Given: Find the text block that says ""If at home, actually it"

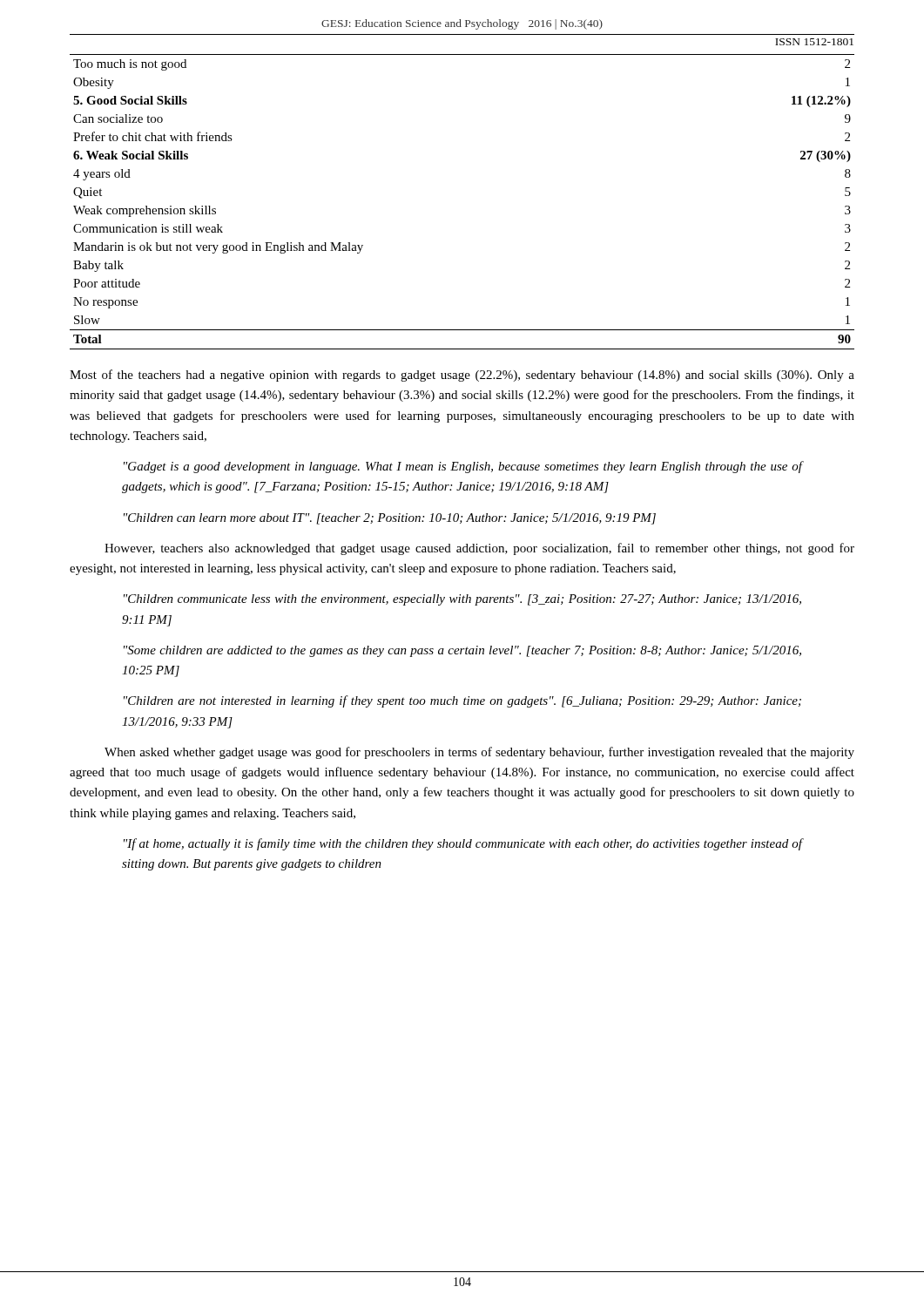Looking at the screenshot, I should [x=462, y=853].
